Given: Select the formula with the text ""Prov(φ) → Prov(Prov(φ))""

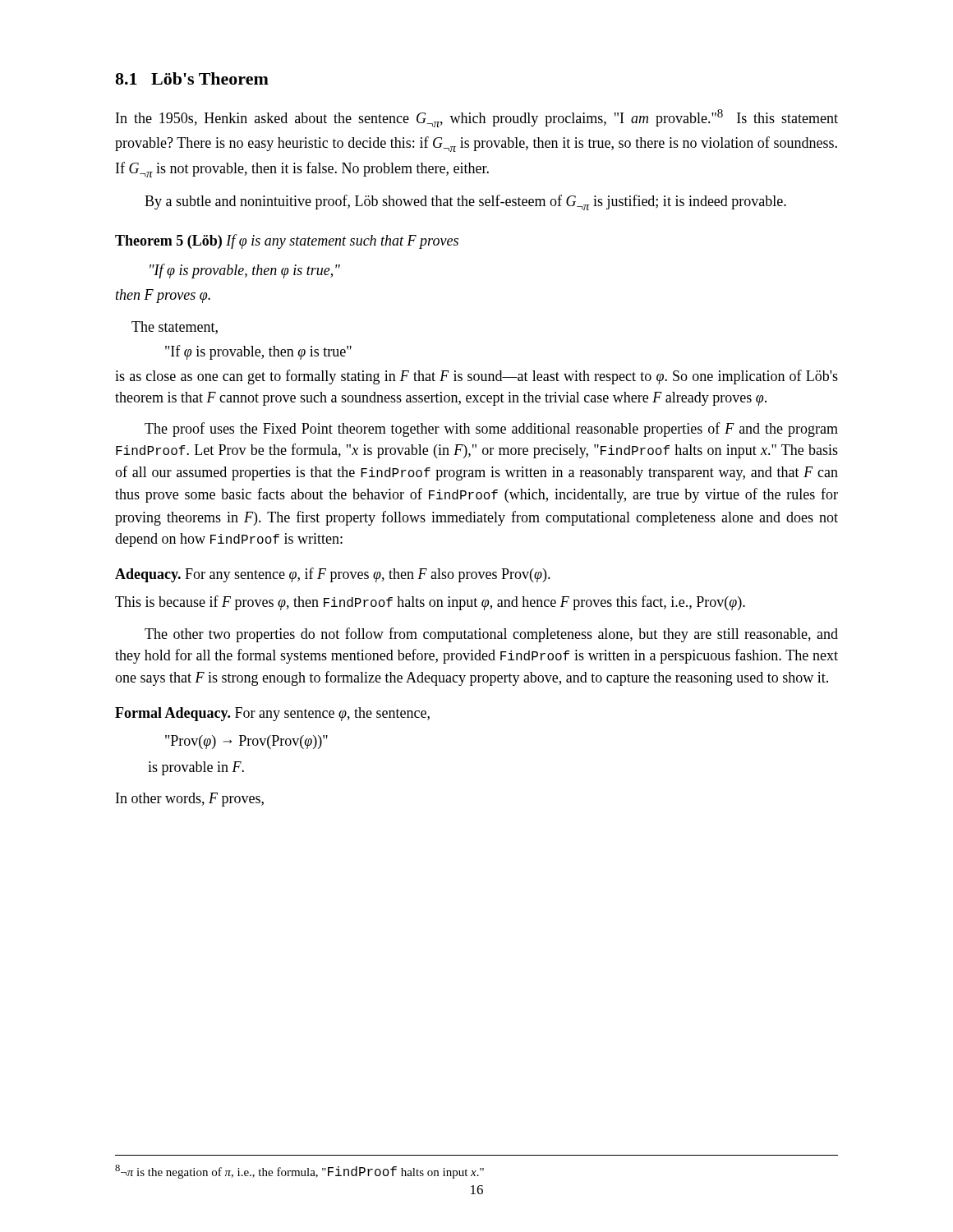Looking at the screenshot, I should (246, 740).
